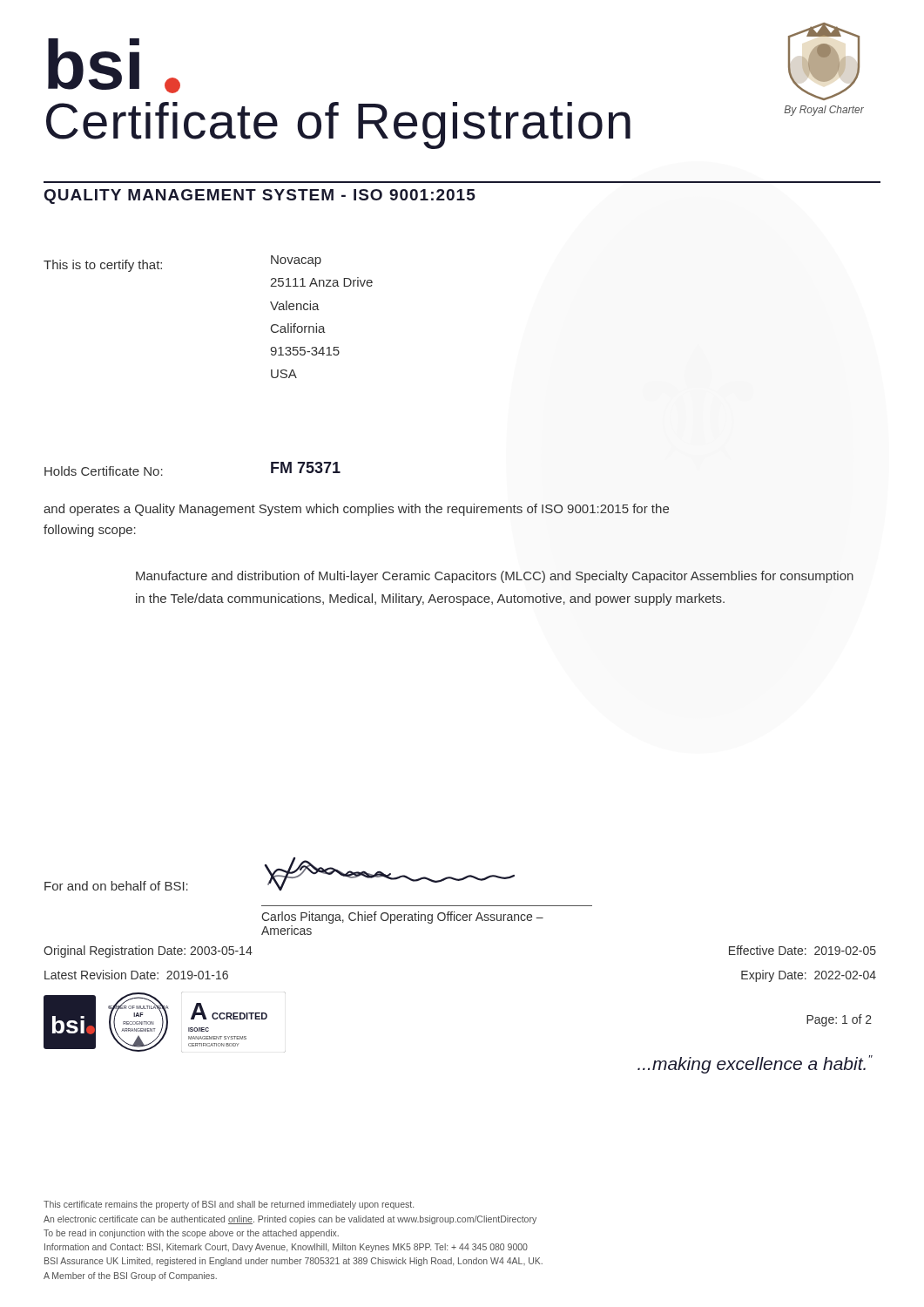The height and width of the screenshot is (1307, 924).
Task: Find "Effective Date: 2019-02-05 Expiry Date: 2022-02-04" on this page
Action: coord(802,963)
